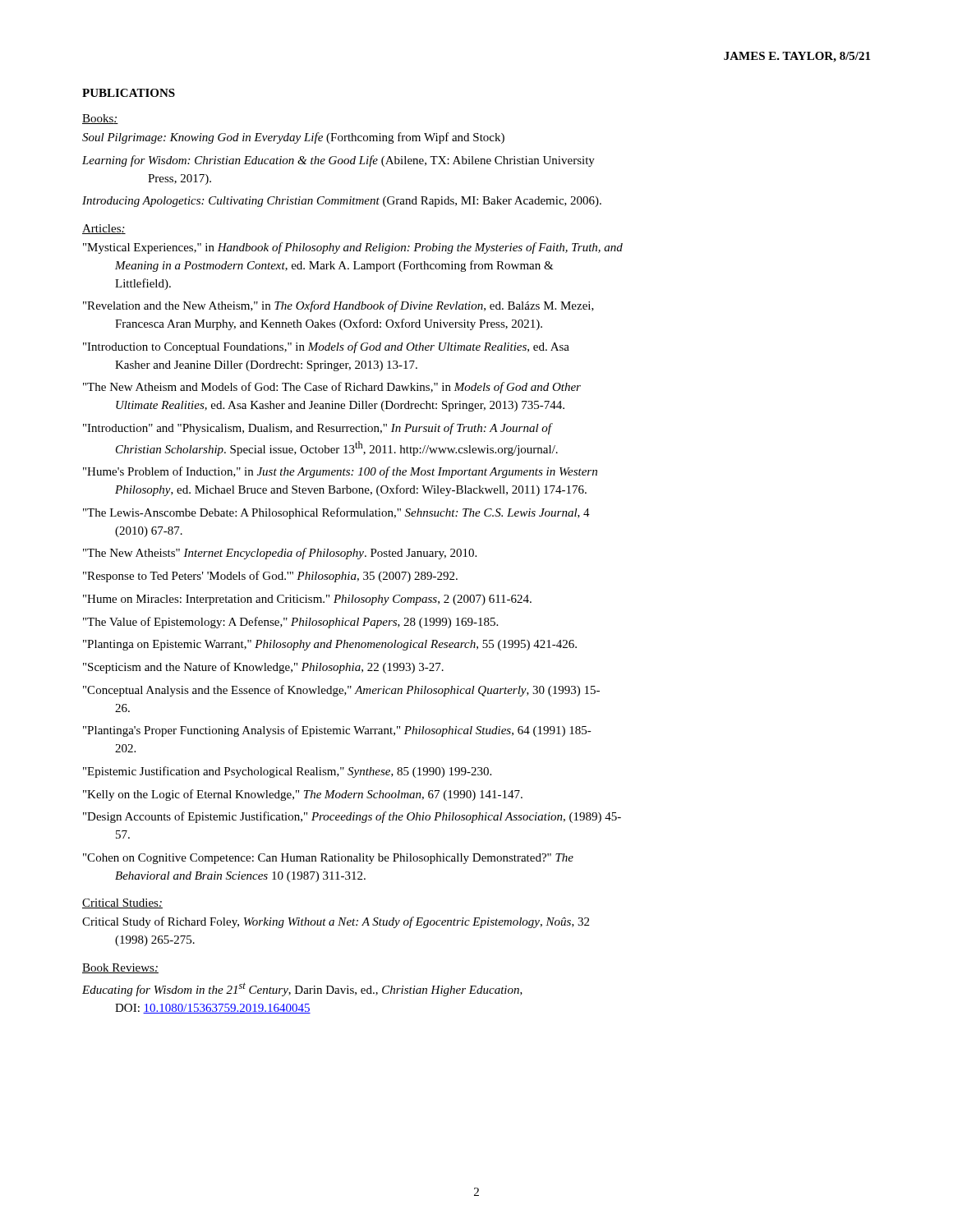Find the block on this page that starts ""The New Atheism and Models of God:"
This screenshot has width=953, height=1232.
coord(331,398)
